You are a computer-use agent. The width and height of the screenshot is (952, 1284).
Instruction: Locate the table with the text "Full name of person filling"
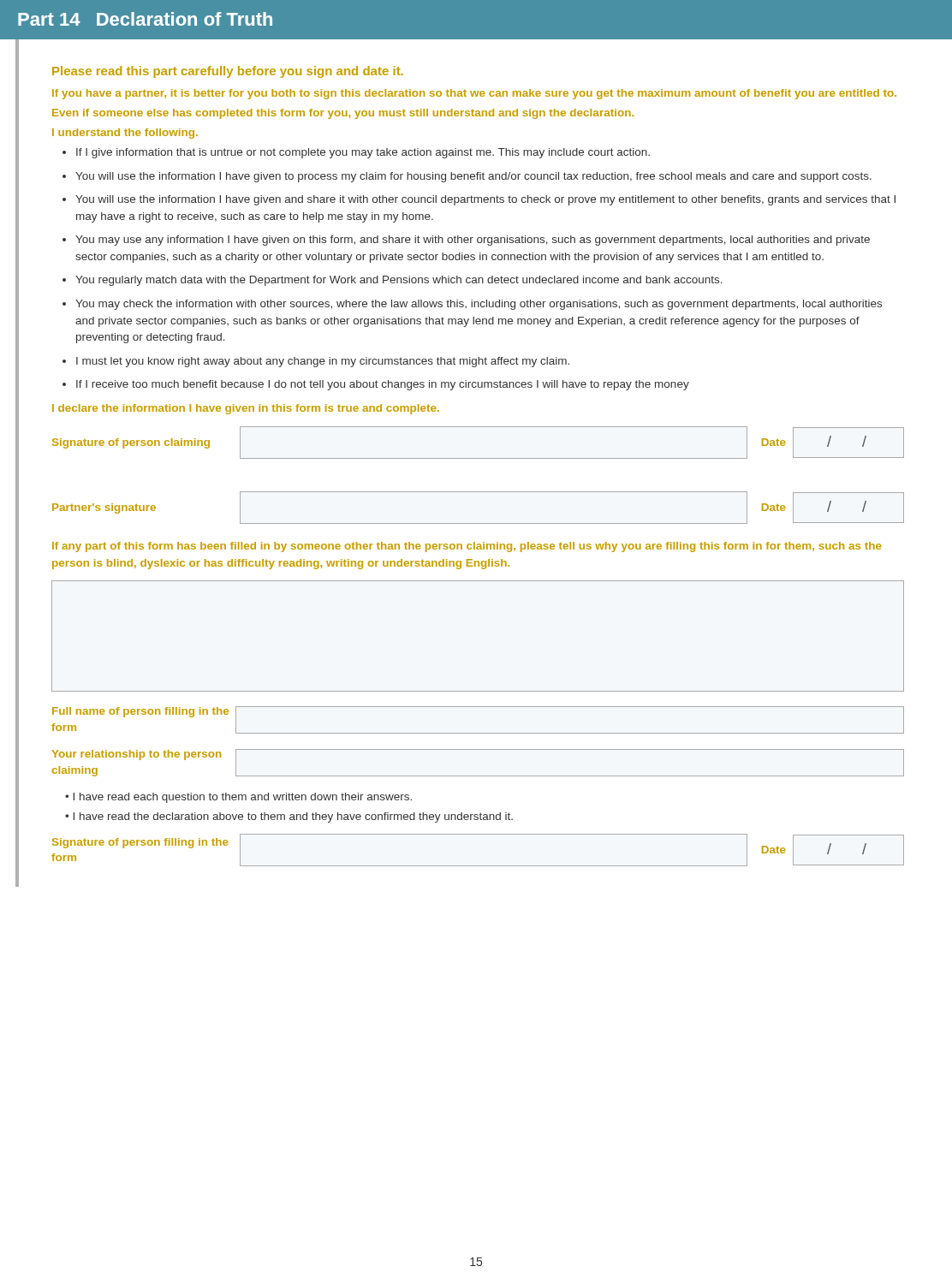click(478, 720)
